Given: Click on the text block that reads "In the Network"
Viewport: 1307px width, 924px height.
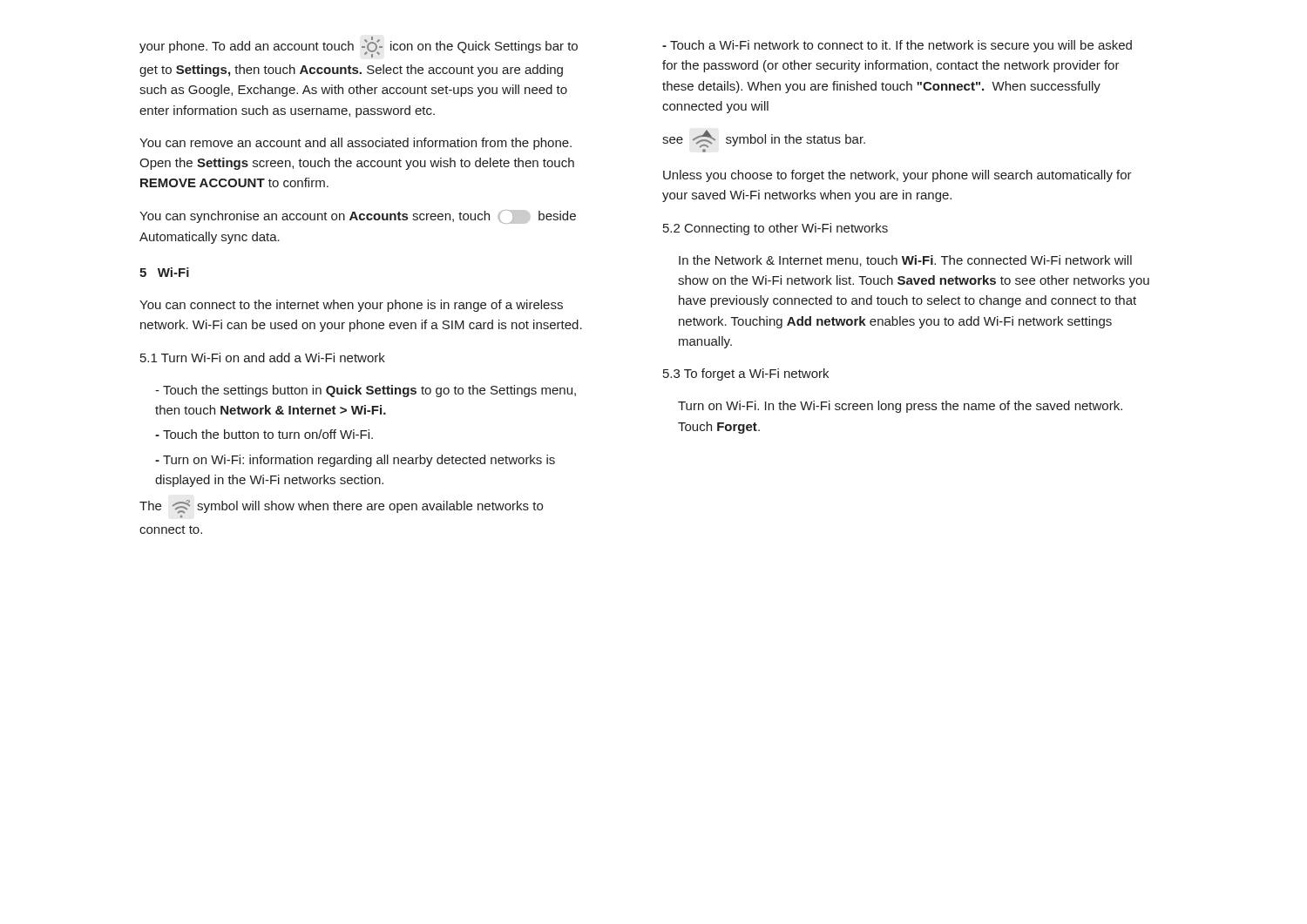Looking at the screenshot, I should (914, 300).
